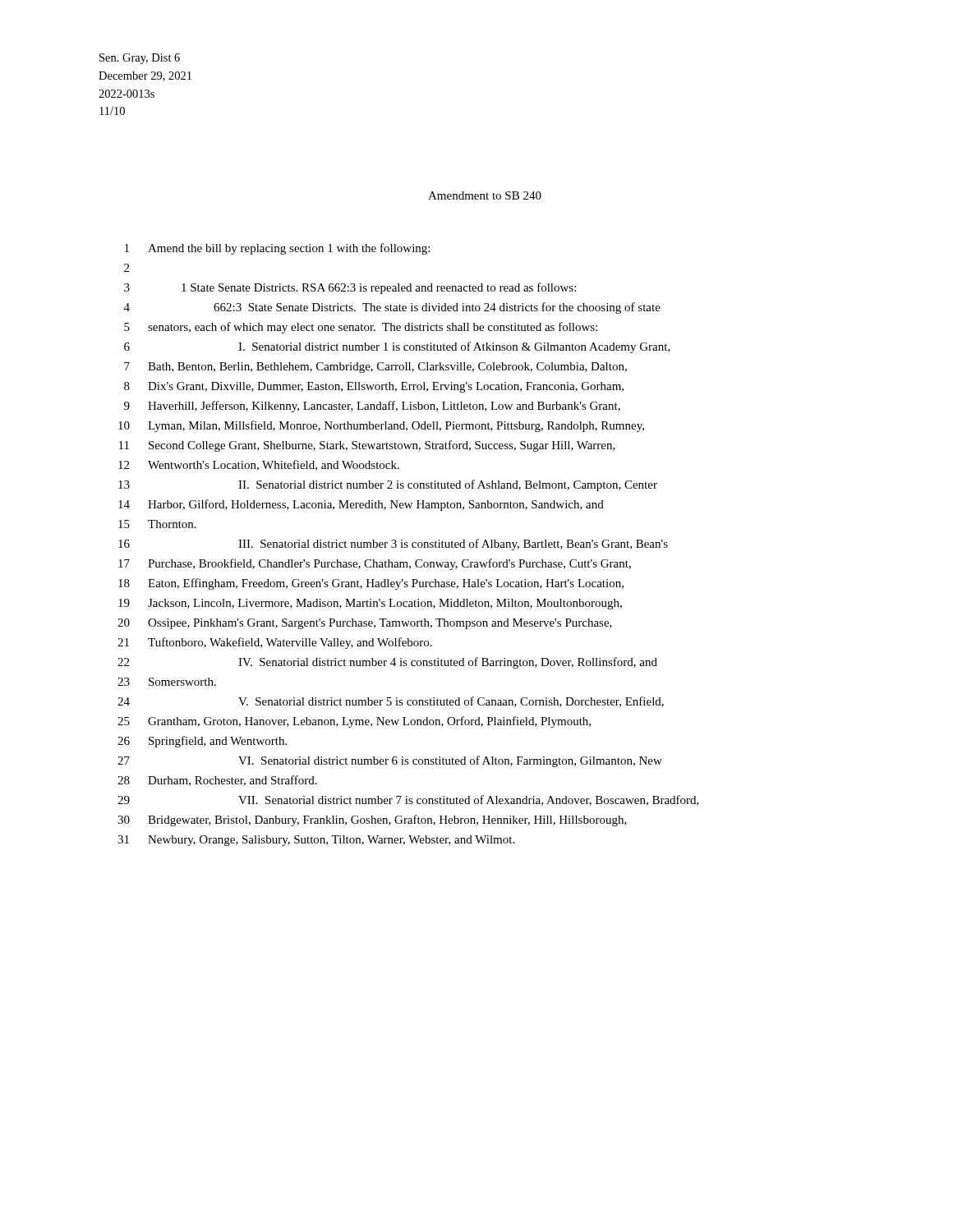The image size is (953, 1232).
Task: Locate the block of text that opens with "16 III. Senatorial district number 3 is"
Action: pos(485,544)
